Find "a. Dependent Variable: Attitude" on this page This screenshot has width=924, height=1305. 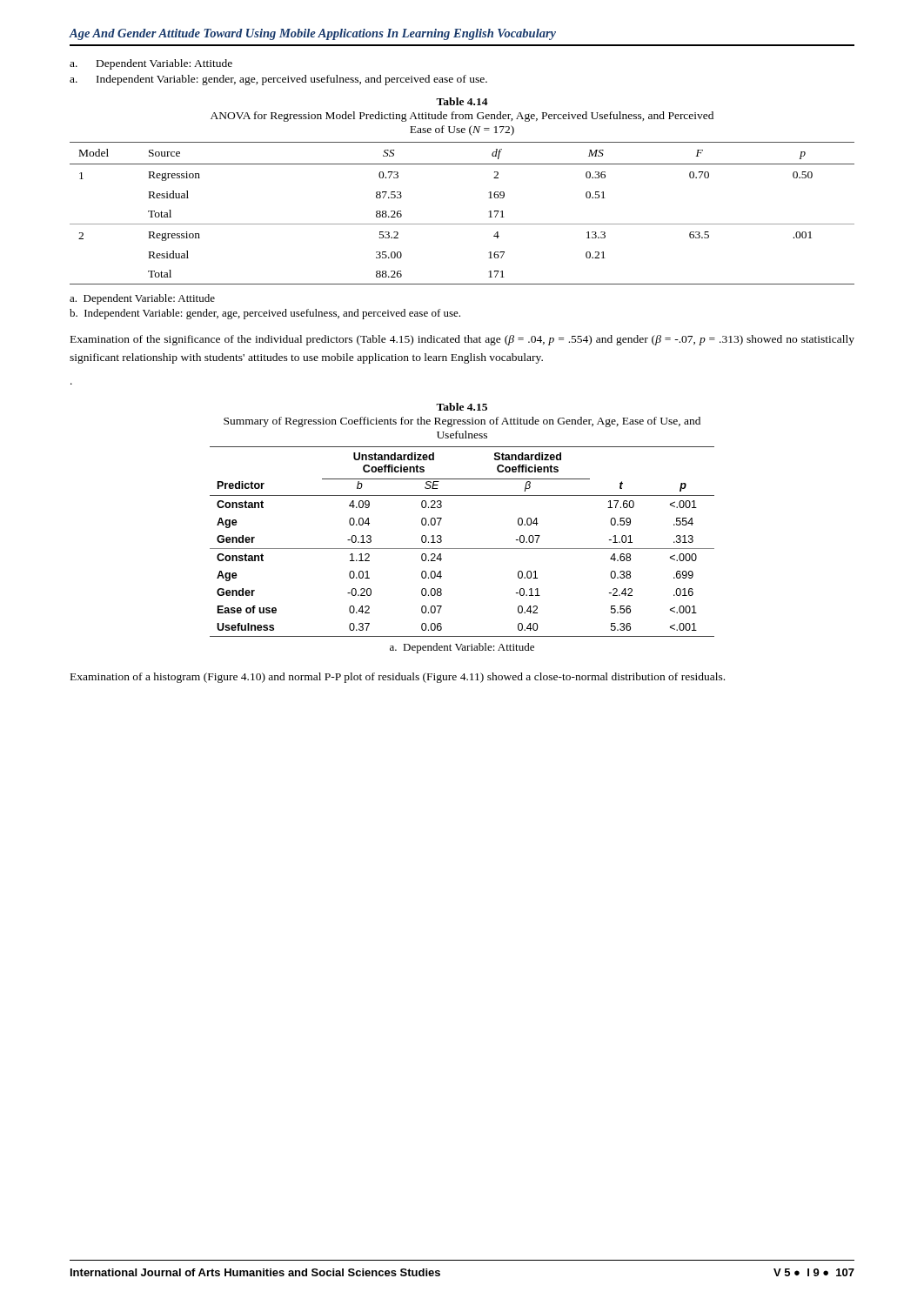[462, 647]
